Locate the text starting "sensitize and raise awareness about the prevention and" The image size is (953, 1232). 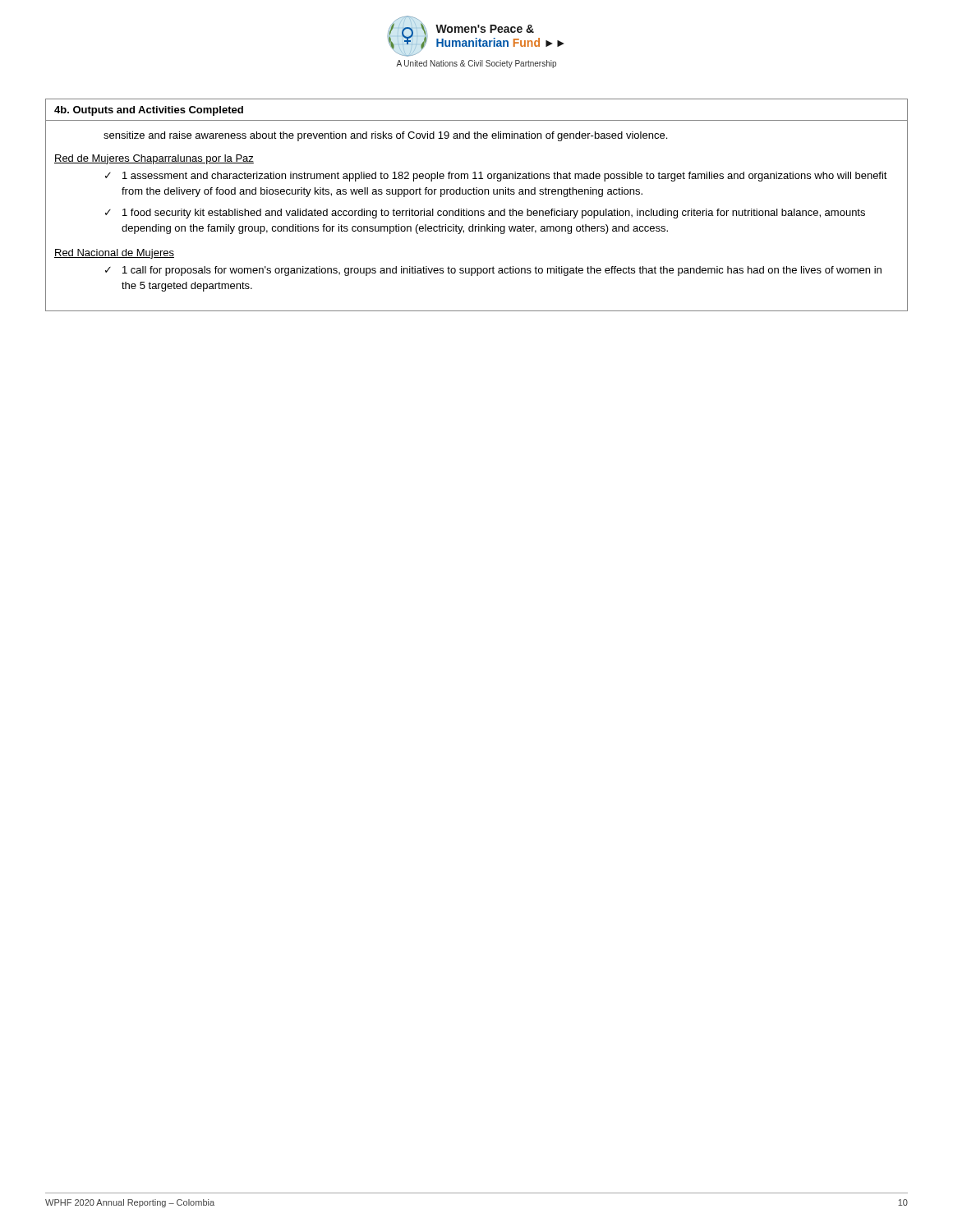coord(386,135)
